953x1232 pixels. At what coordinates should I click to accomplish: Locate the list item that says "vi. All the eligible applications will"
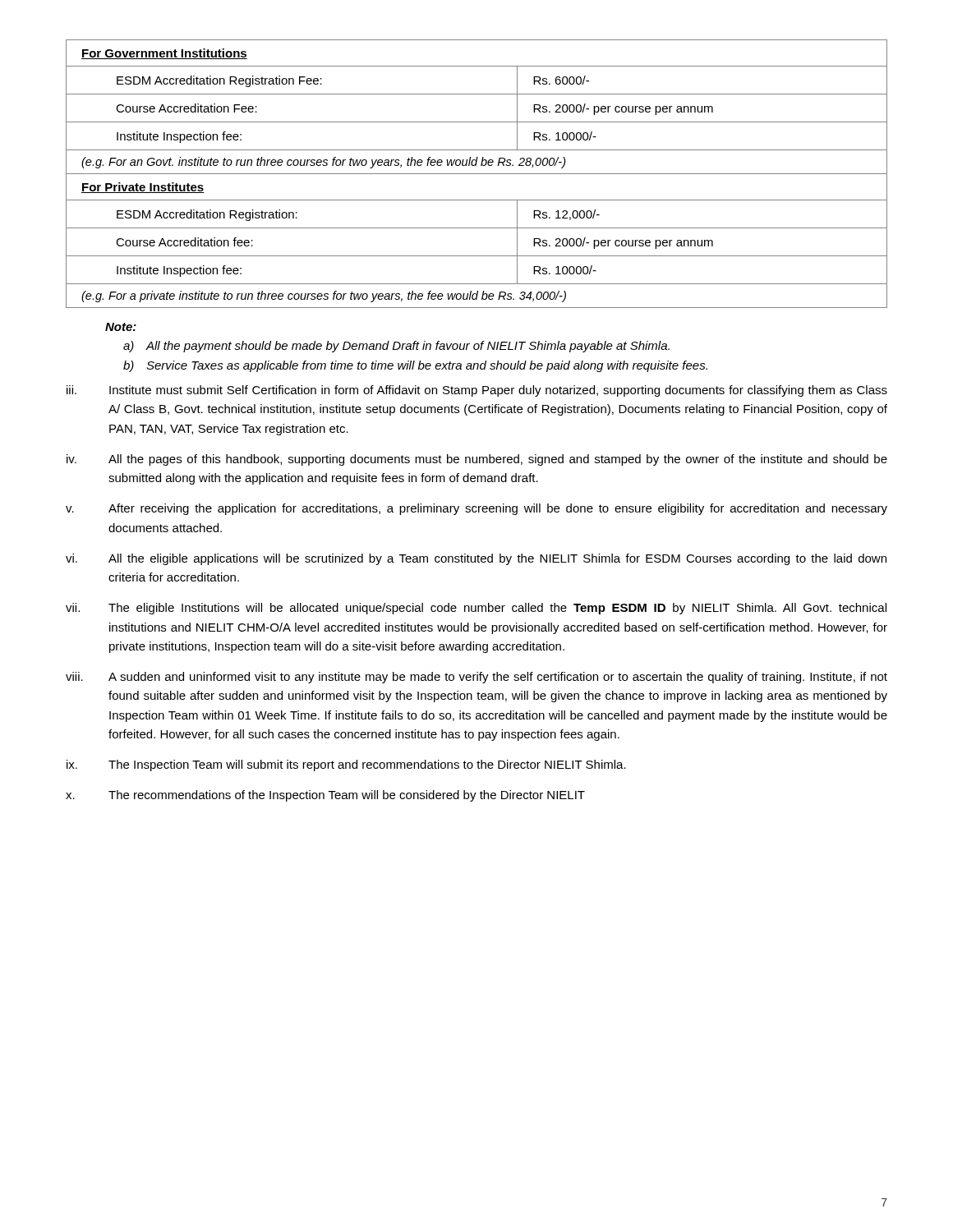point(476,568)
